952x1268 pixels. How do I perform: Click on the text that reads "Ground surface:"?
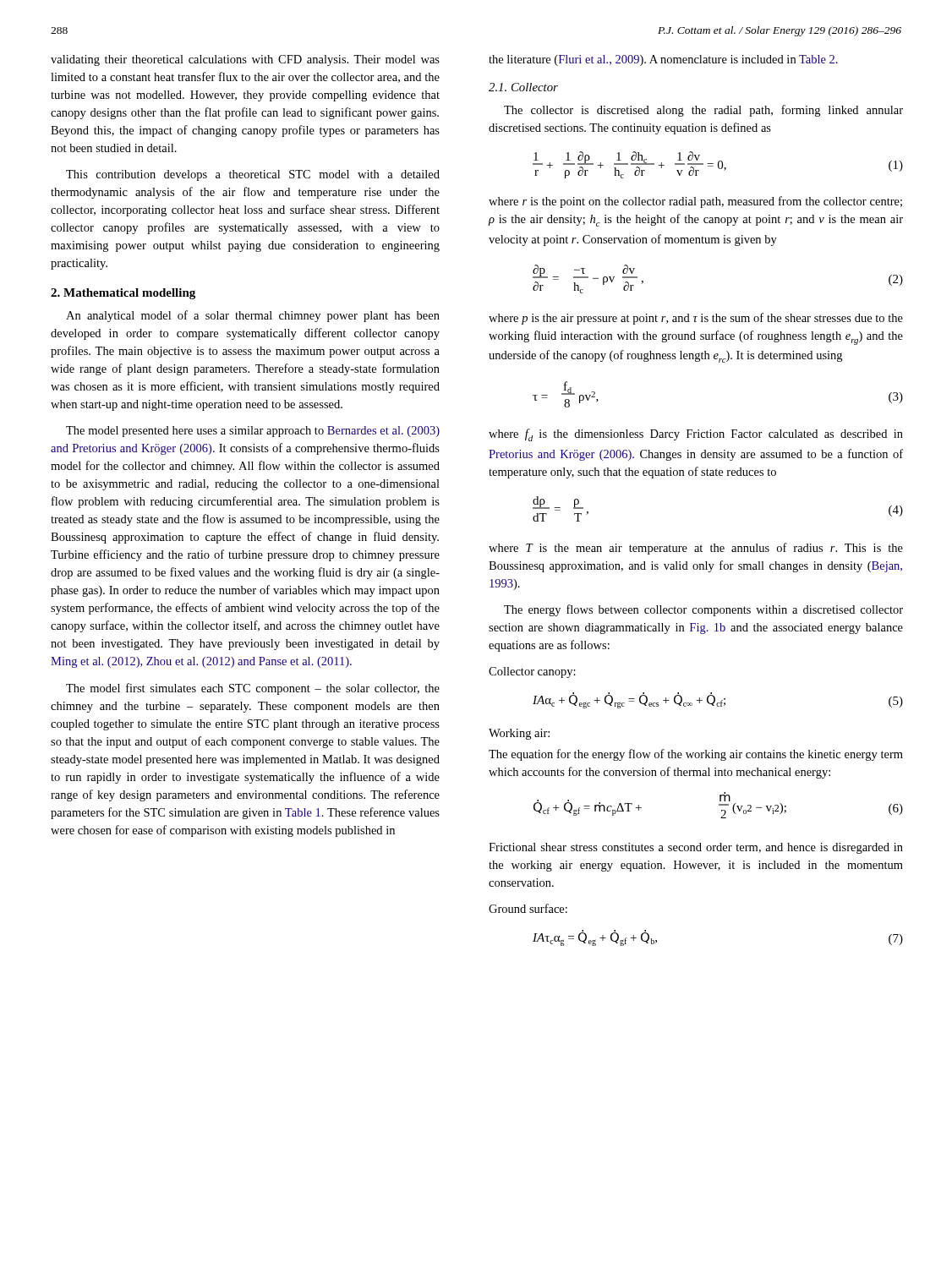pyautogui.click(x=528, y=908)
